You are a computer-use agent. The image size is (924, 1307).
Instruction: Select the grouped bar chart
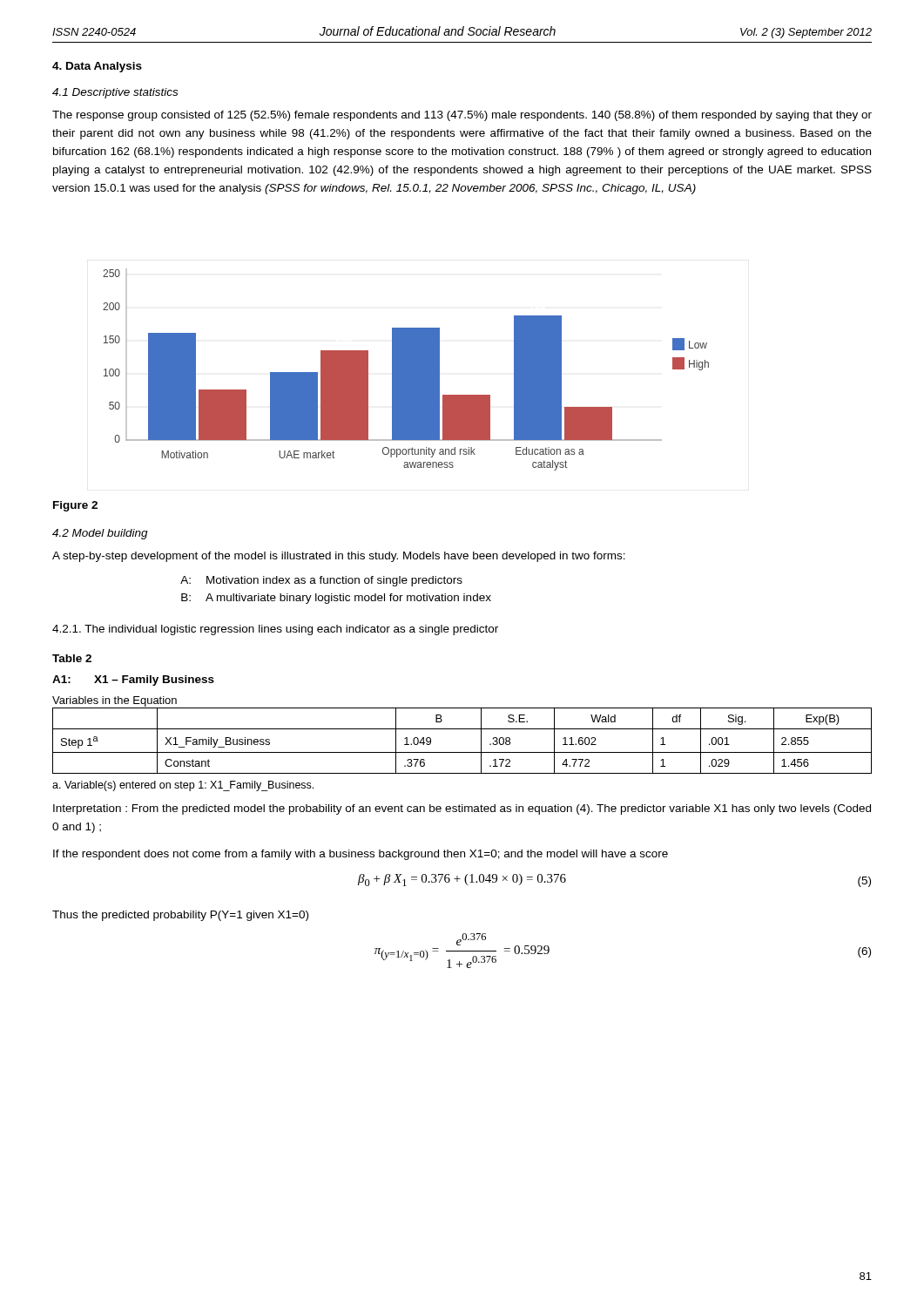[418, 375]
